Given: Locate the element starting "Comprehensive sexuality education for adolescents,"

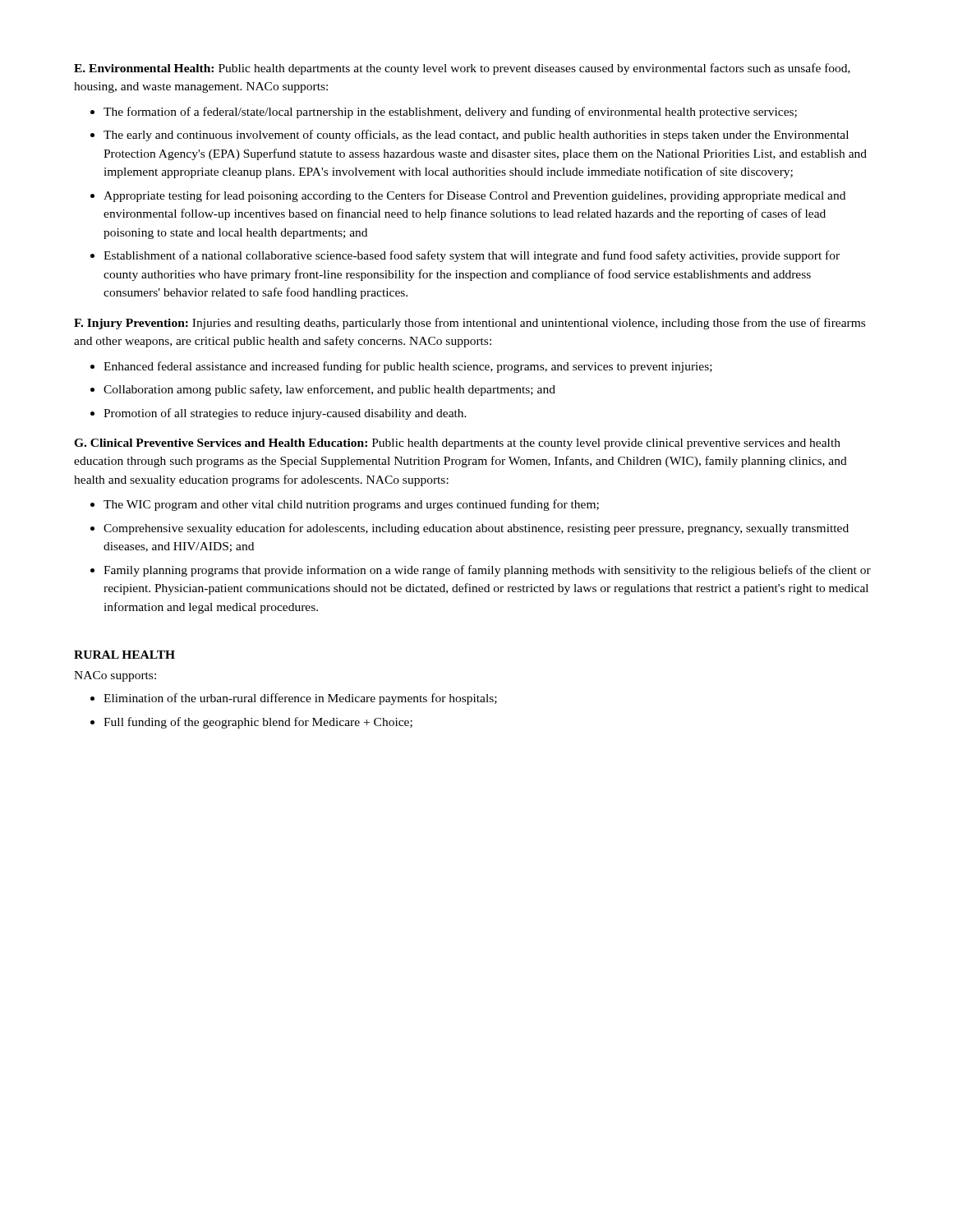Looking at the screenshot, I should coord(487,537).
